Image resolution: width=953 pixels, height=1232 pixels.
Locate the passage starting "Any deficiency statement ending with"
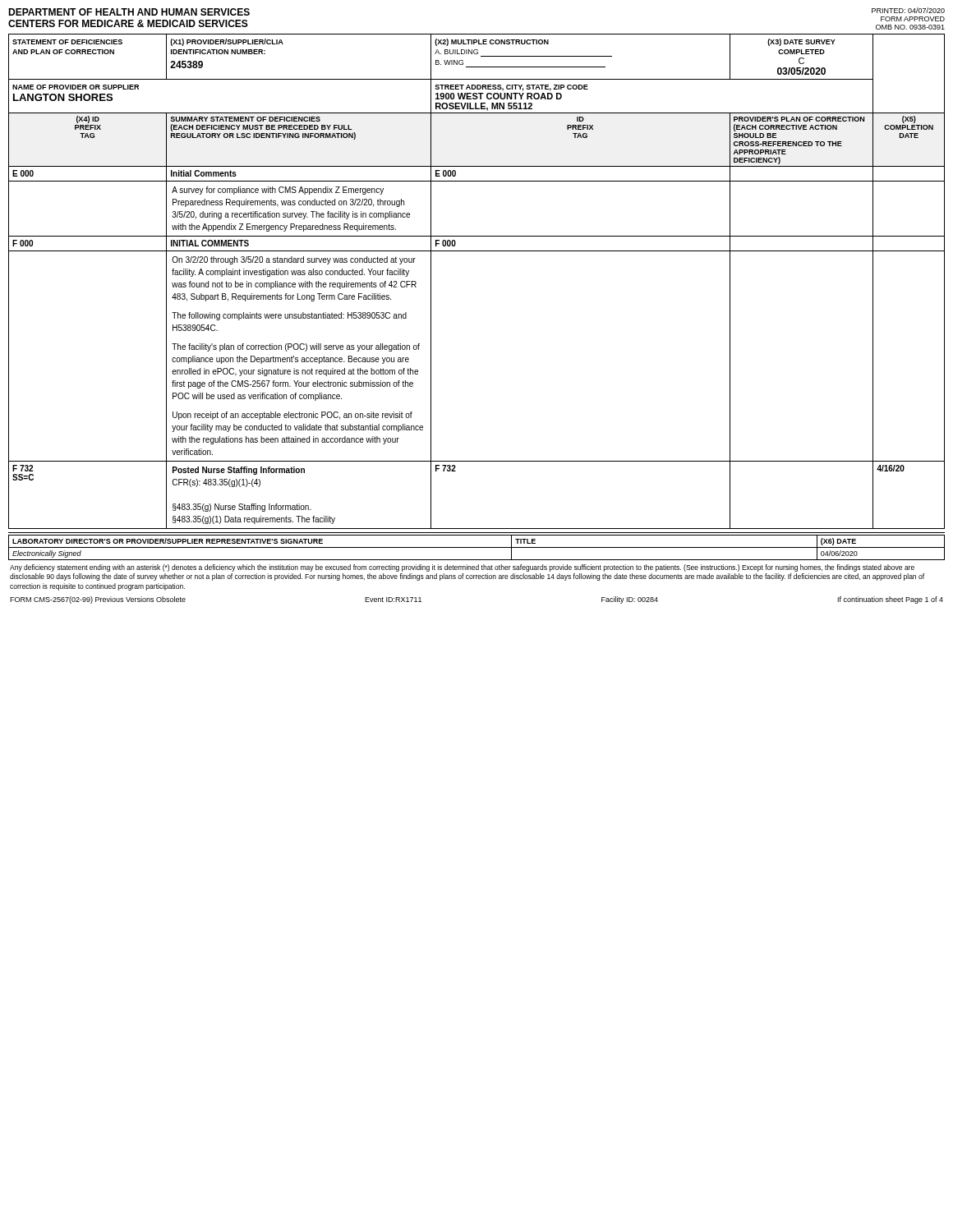pos(467,577)
